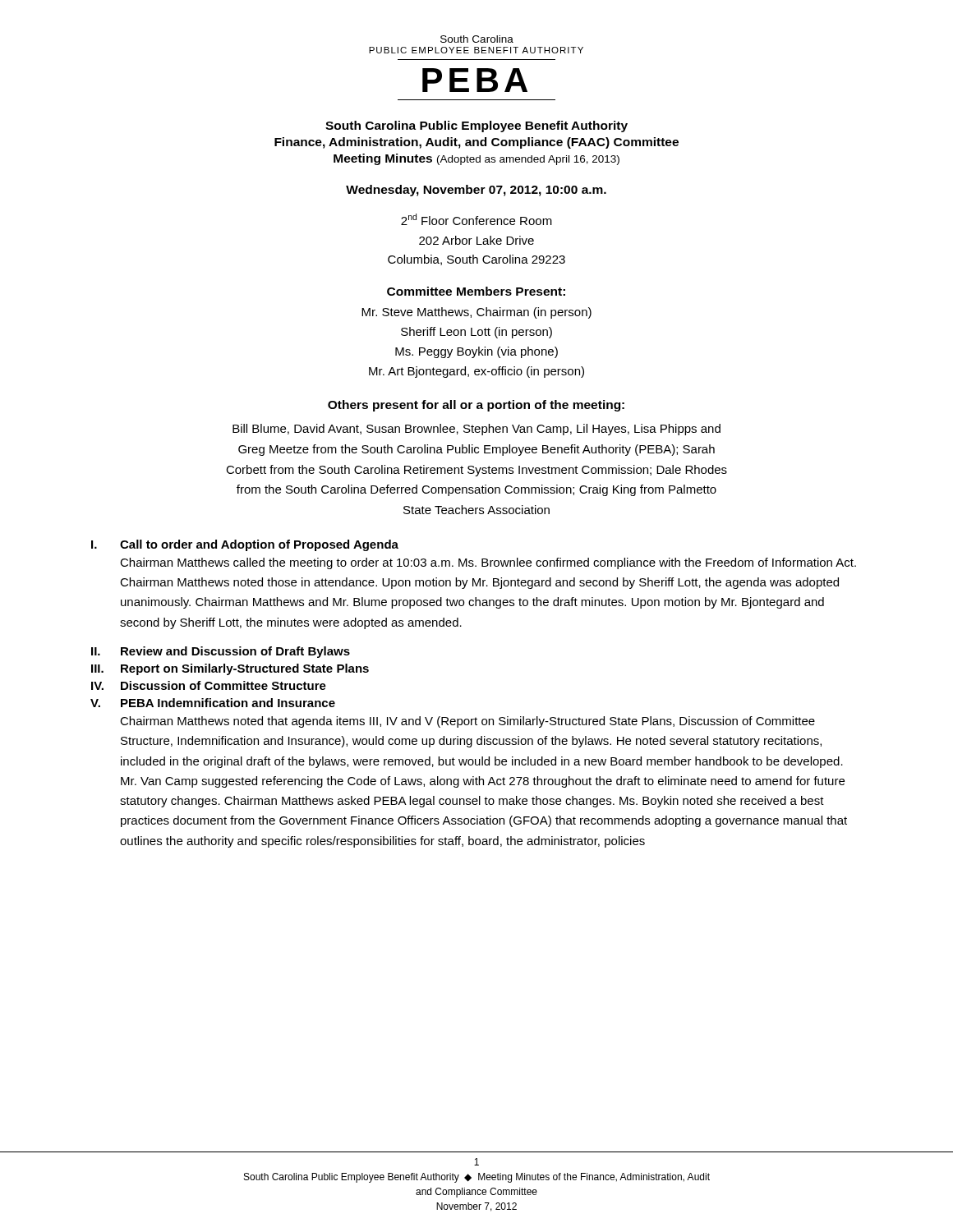Locate the passage starting "IV. Discussion of Committee Structure"

(208, 685)
